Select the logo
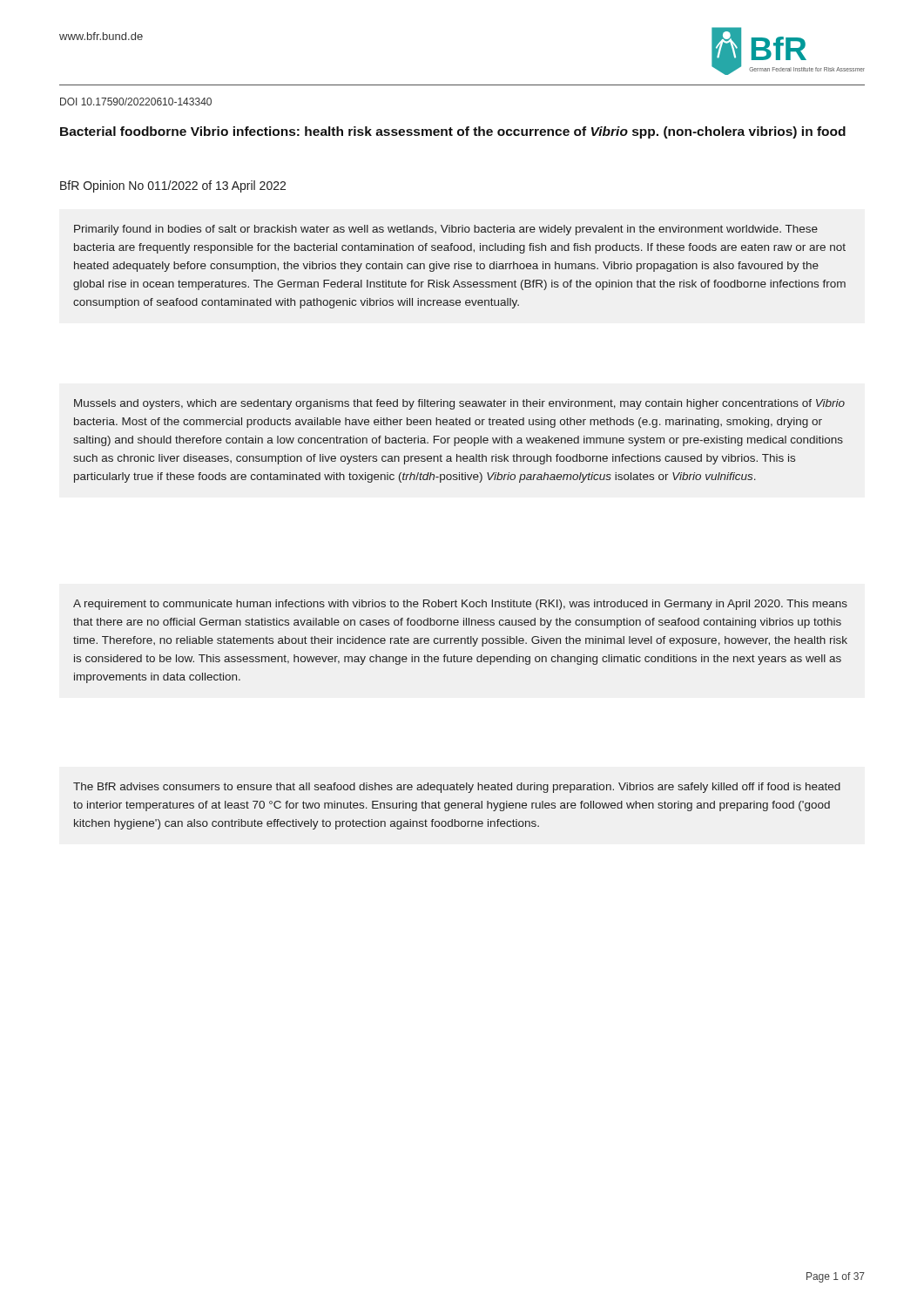Screen dimensions: 1307x924 [786, 50]
